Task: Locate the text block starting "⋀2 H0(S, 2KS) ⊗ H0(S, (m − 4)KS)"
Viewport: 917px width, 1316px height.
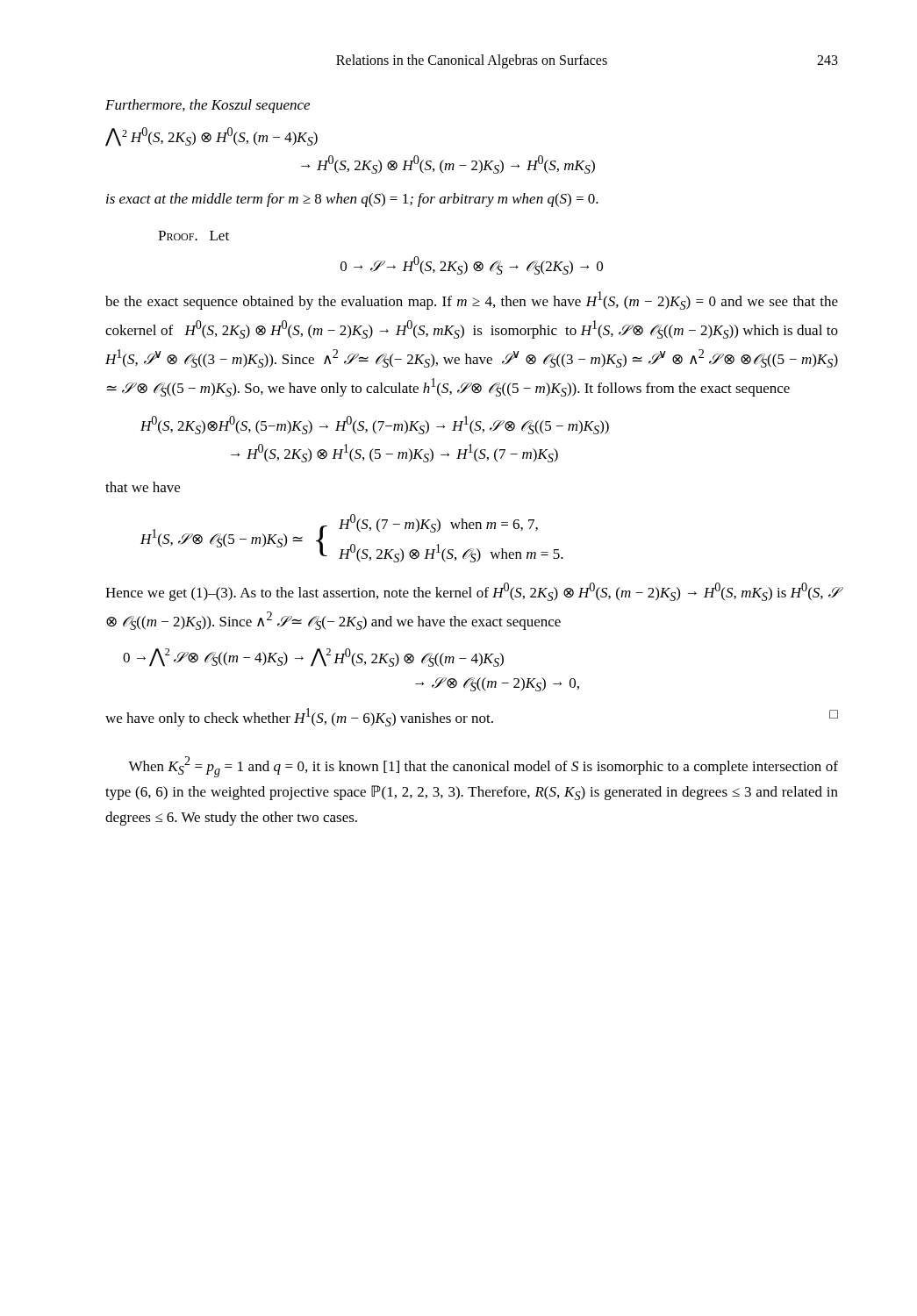Action: pyautogui.click(x=350, y=151)
